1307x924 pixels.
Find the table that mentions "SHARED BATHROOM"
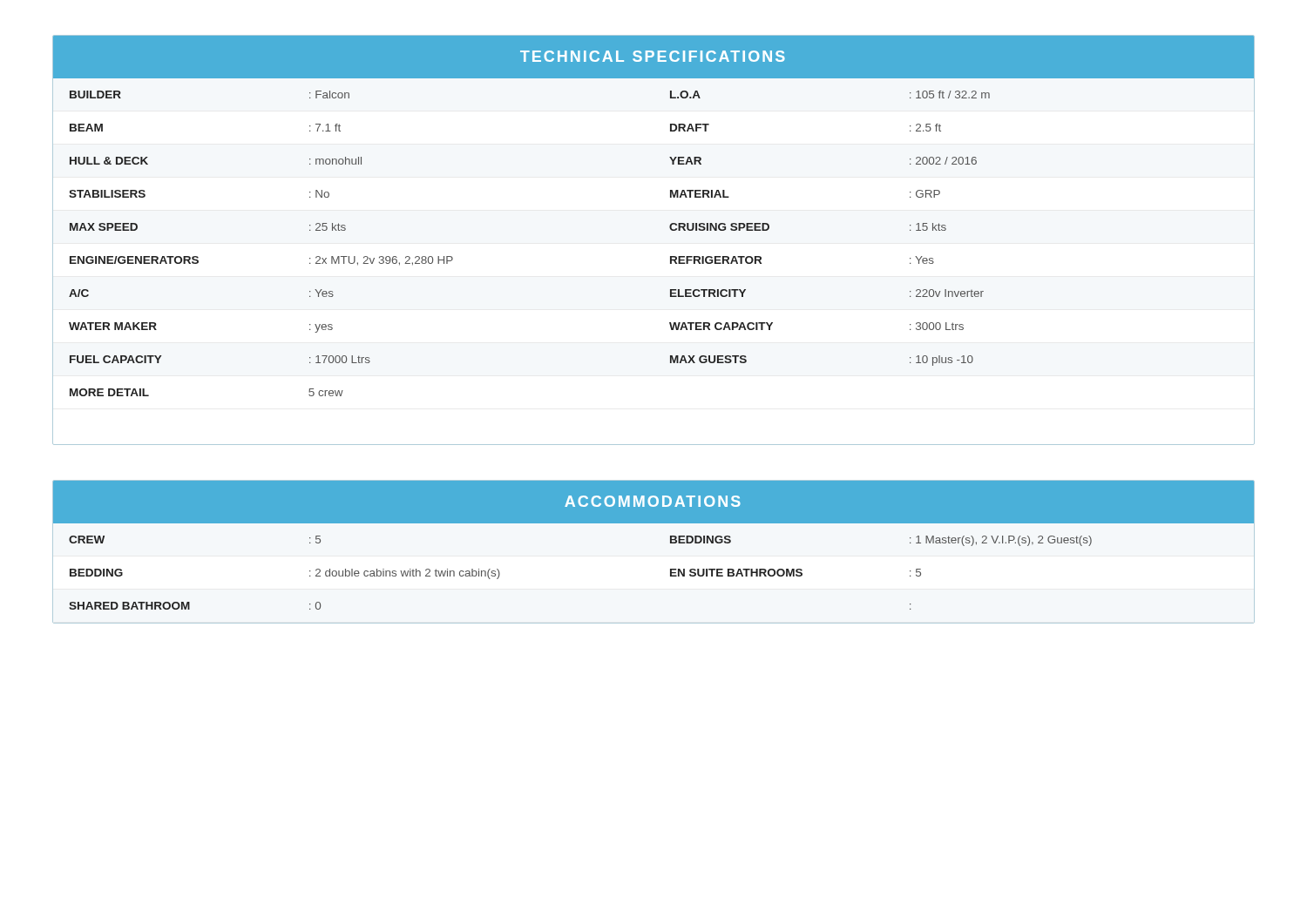654,552
